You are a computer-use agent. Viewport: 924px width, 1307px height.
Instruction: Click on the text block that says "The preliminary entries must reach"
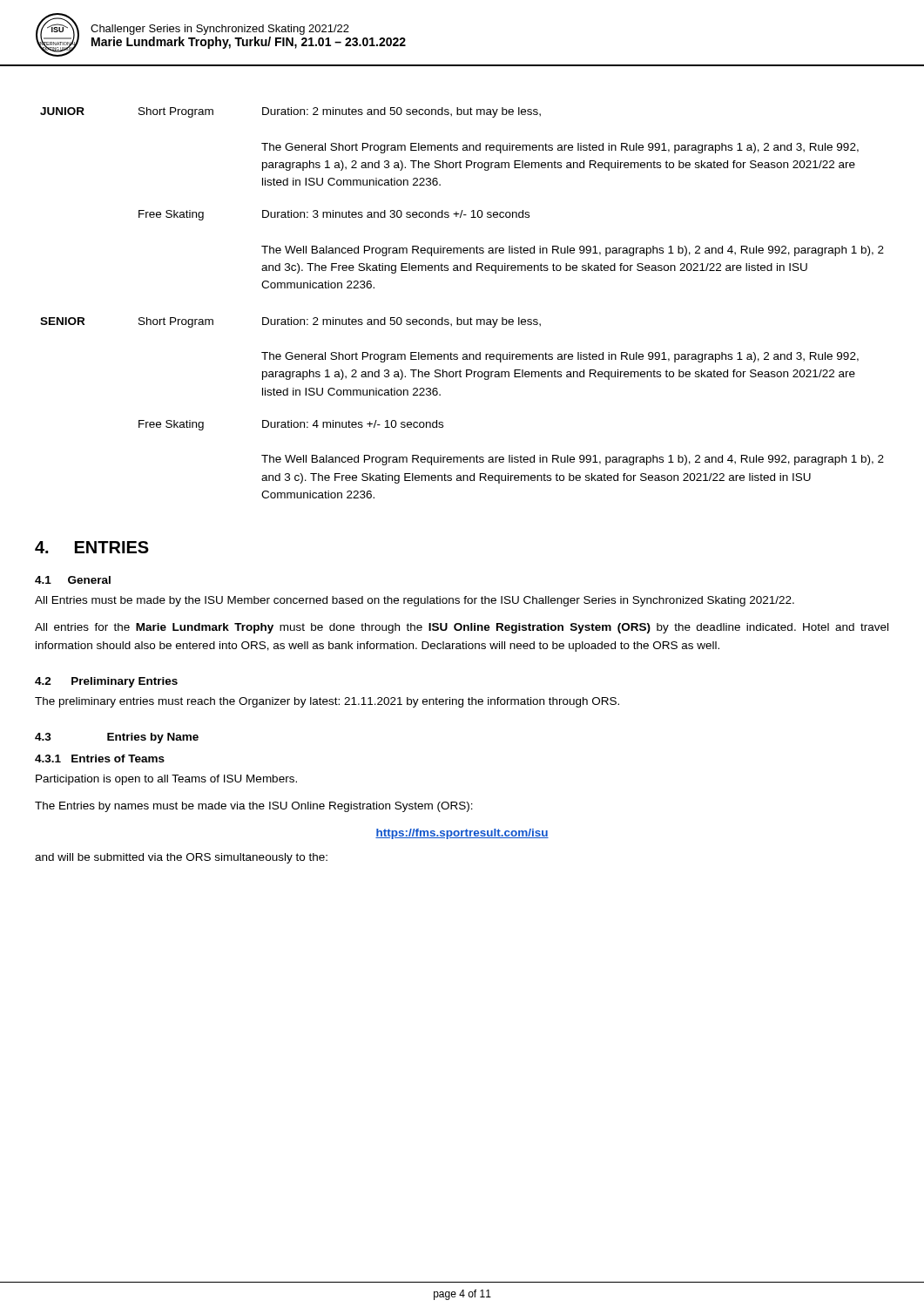pyautogui.click(x=328, y=701)
